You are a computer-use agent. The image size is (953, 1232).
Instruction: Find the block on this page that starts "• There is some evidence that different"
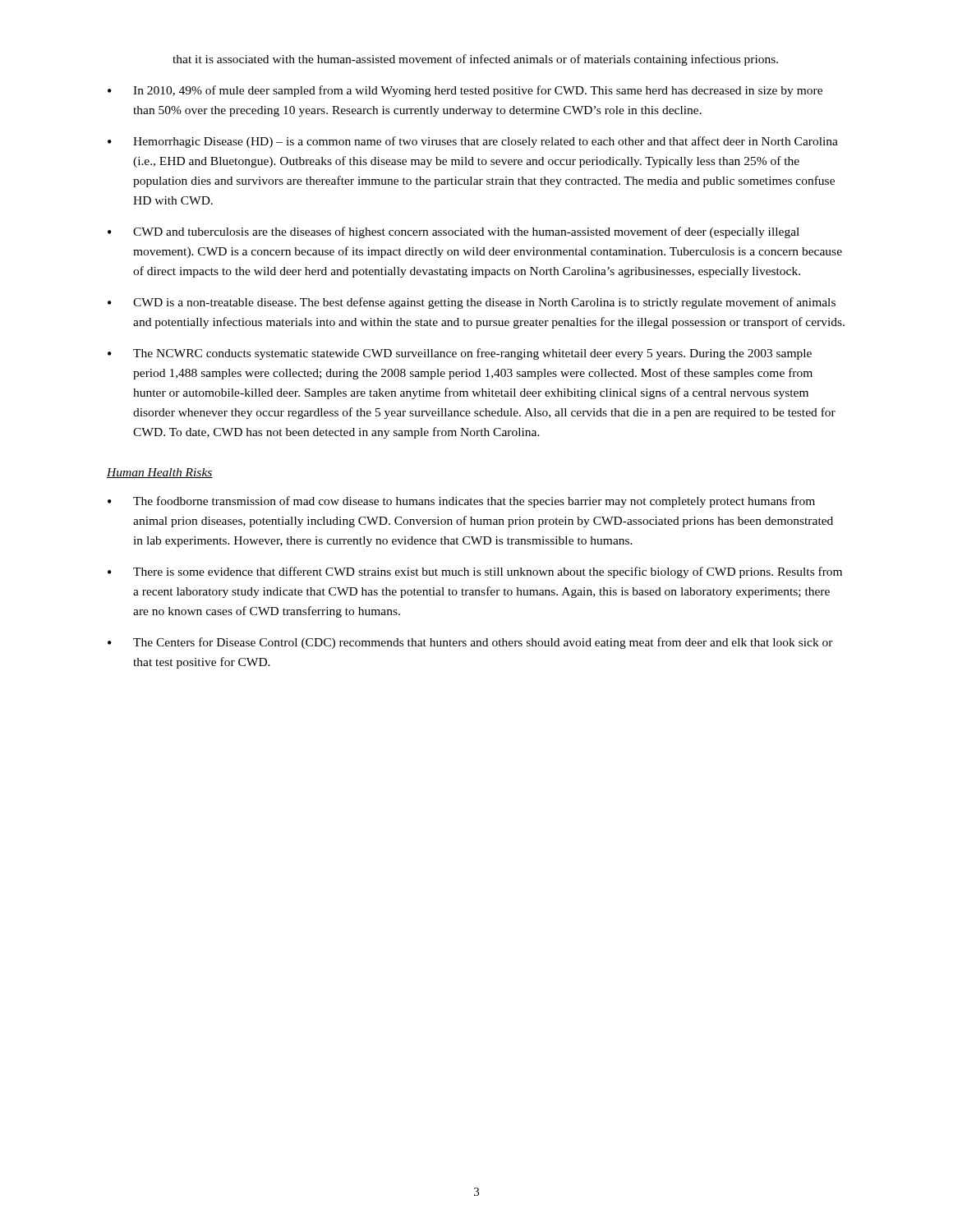pyautogui.click(x=476, y=592)
